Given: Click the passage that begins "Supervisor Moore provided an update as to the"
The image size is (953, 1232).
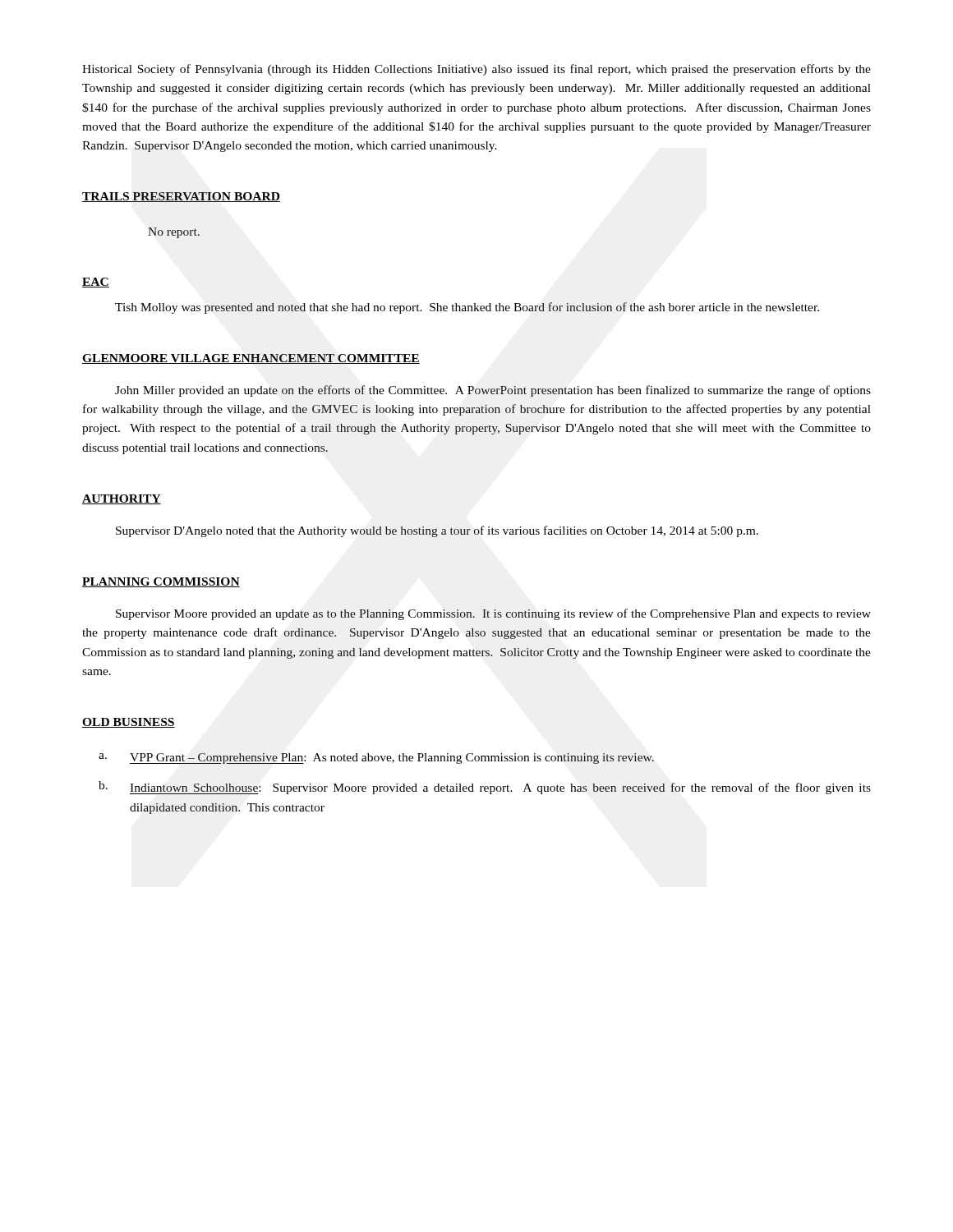Looking at the screenshot, I should coord(476,642).
